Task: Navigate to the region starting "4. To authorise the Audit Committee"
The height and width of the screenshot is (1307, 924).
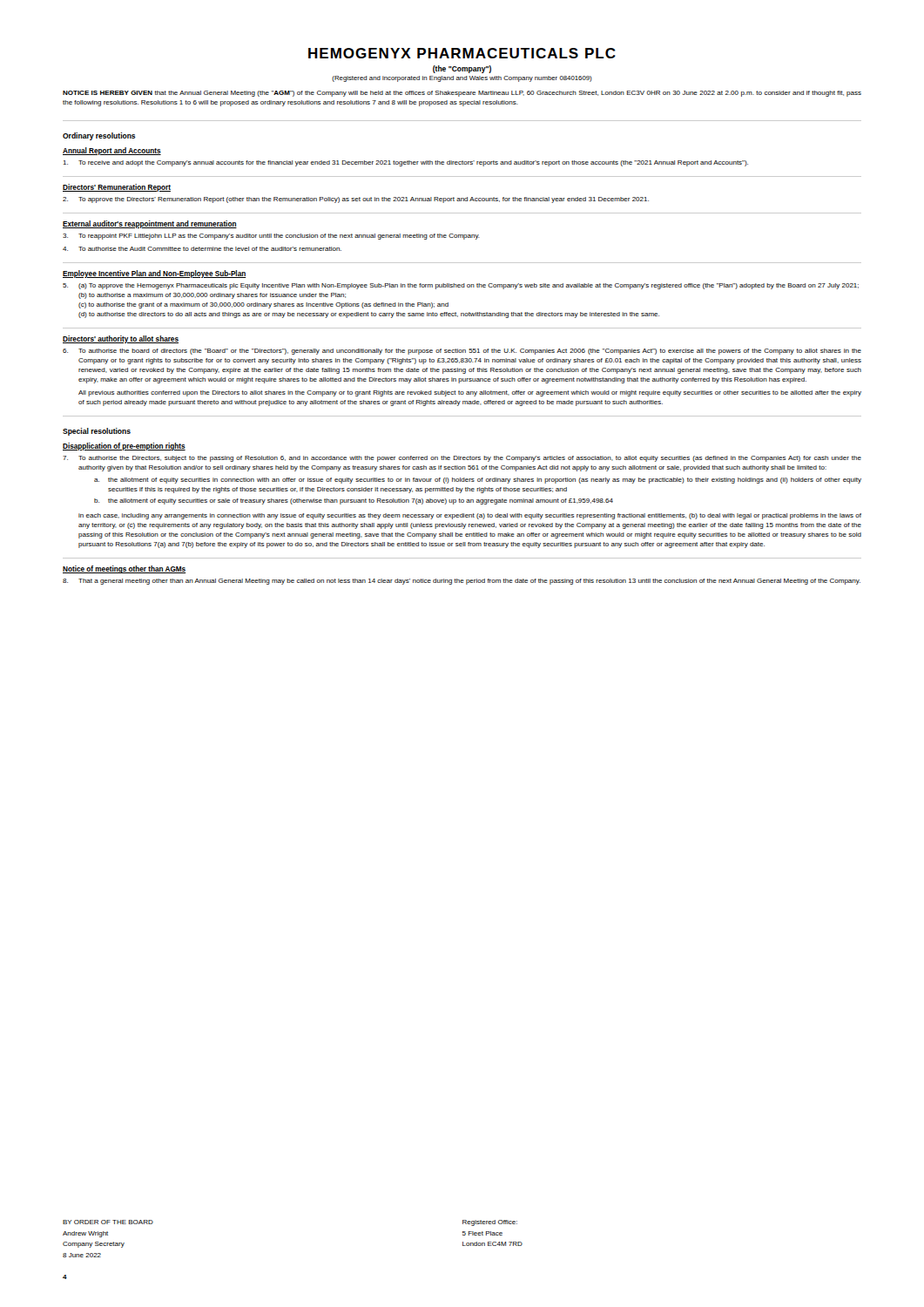Action: point(462,249)
